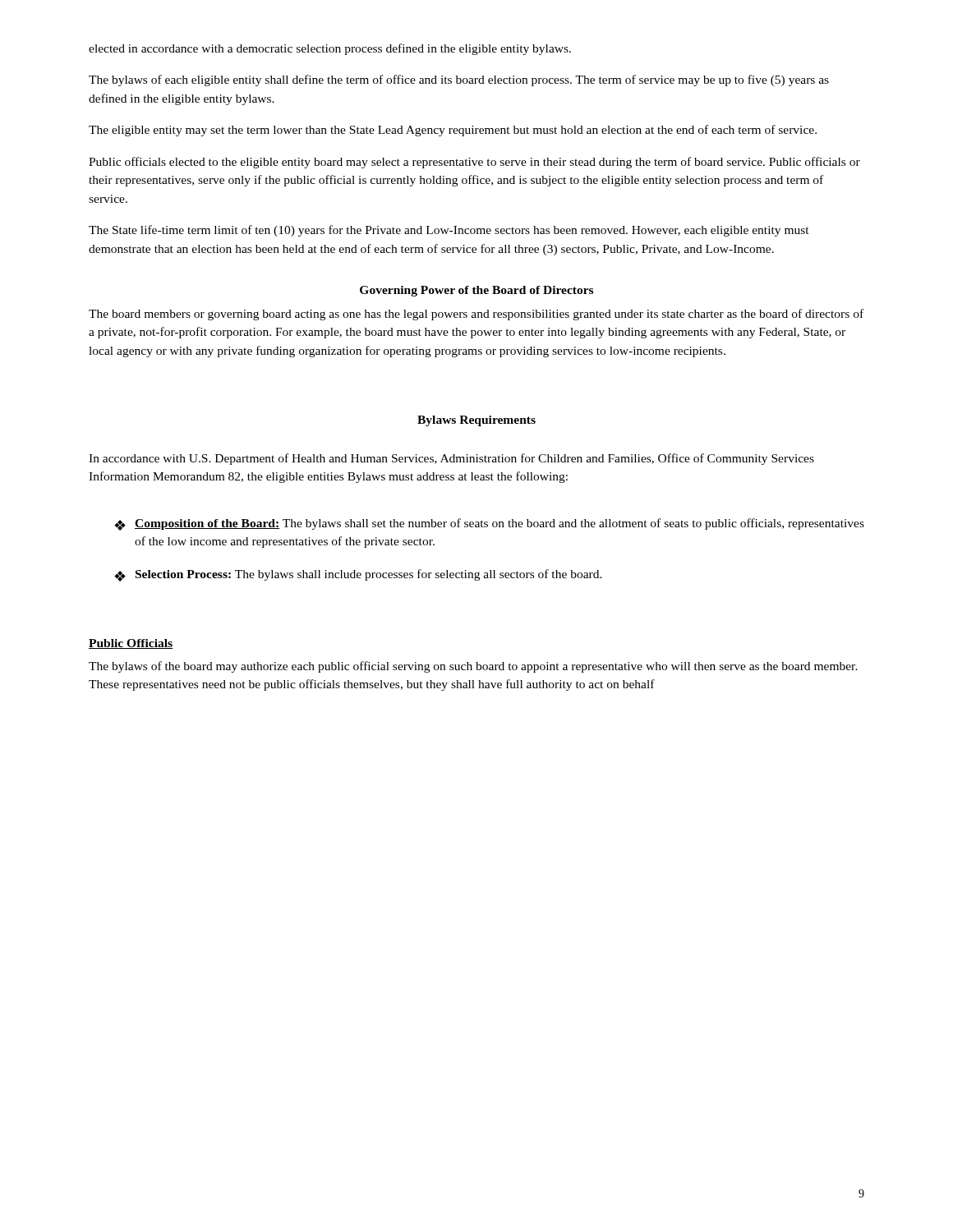Where does it say "Bylaws Requirements"?
953x1232 pixels.
point(476,419)
